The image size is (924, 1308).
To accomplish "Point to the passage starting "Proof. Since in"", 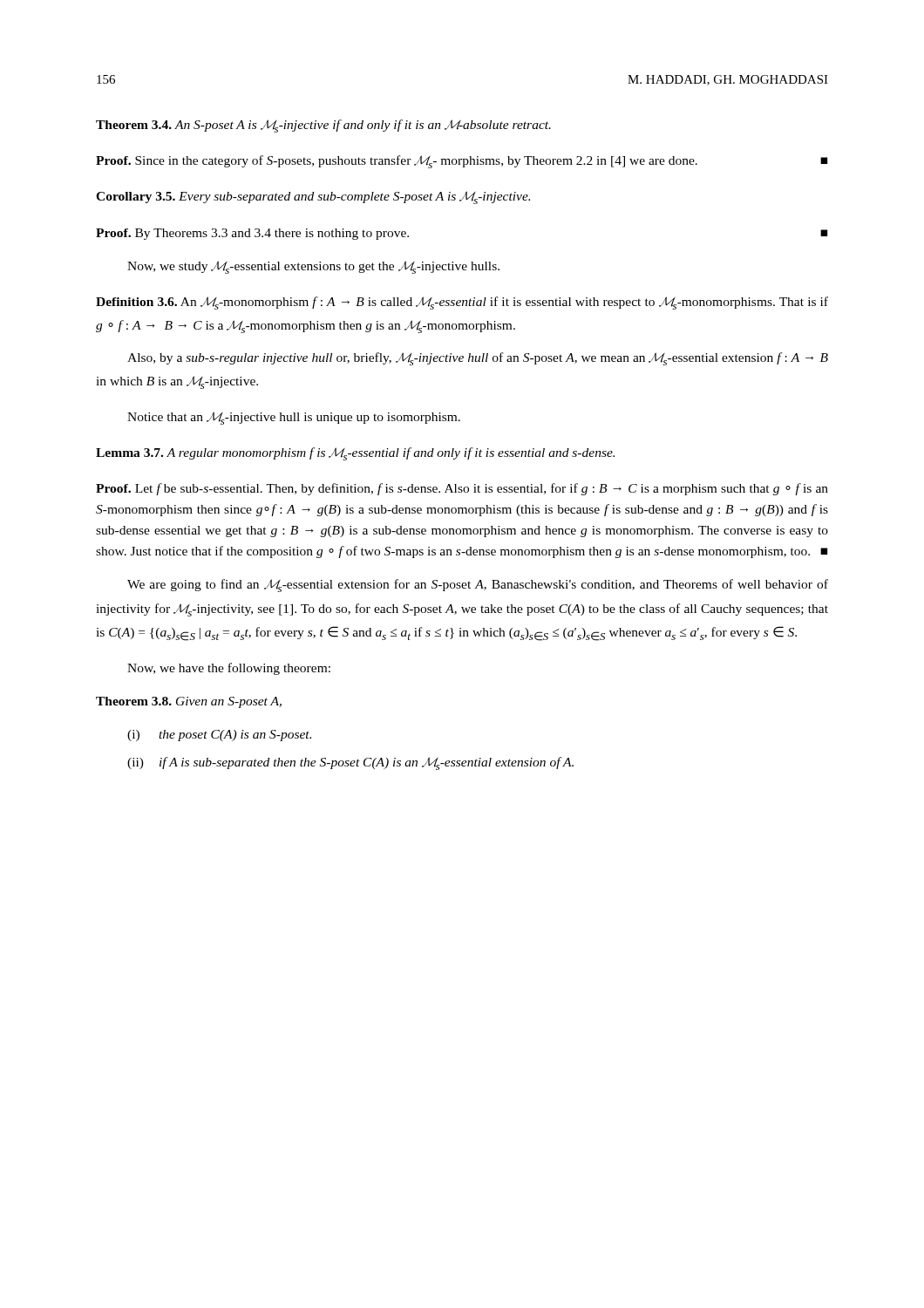I will 462,162.
